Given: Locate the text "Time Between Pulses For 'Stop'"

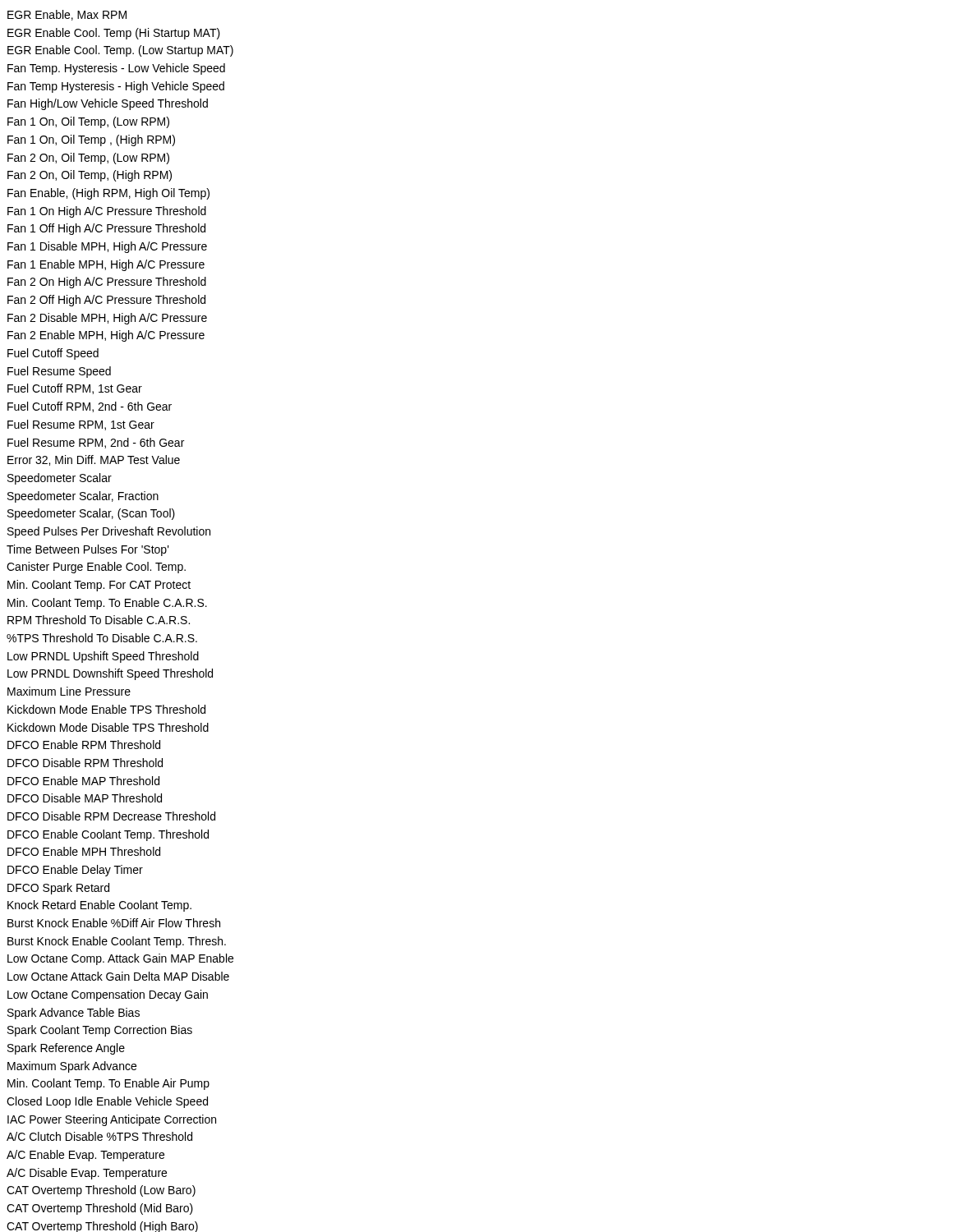Looking at the screenshot, I should 88,549.
